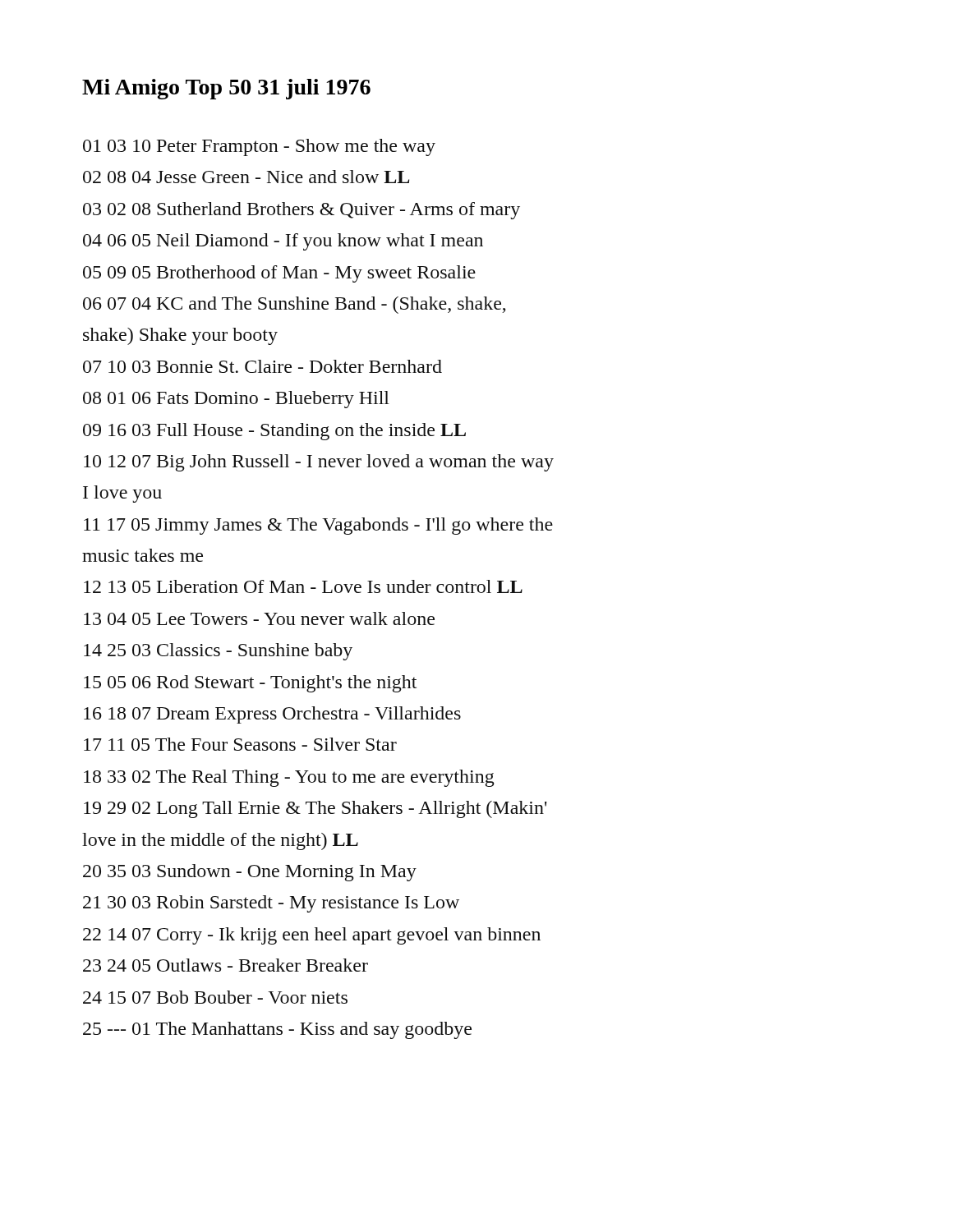953x1232 pixels.
Task: Click on the list item that says "04 06 05 Neil Diamond"
Action: point(283,240)
